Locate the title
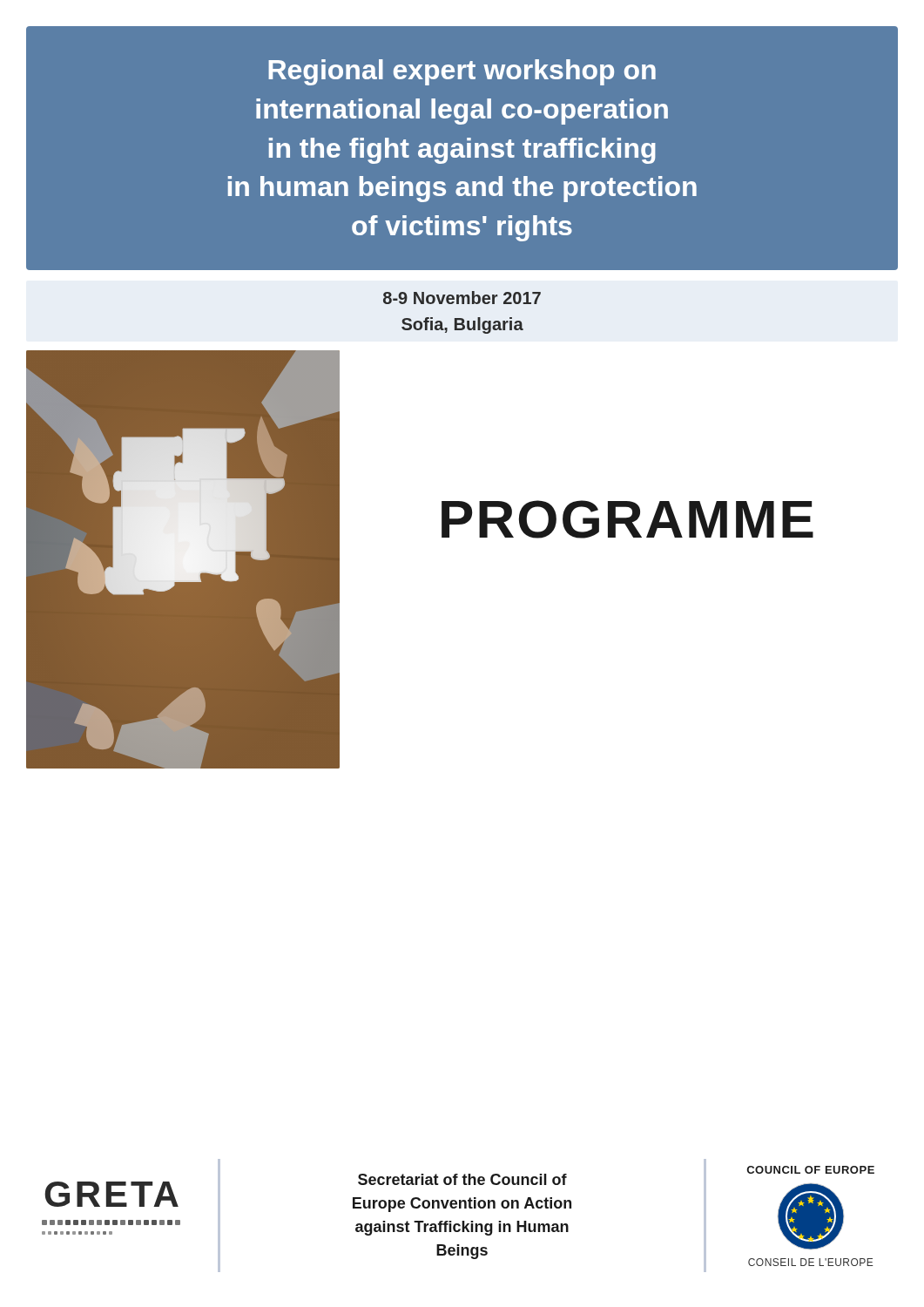The image size is (924, 1307). tap(462, 148)
